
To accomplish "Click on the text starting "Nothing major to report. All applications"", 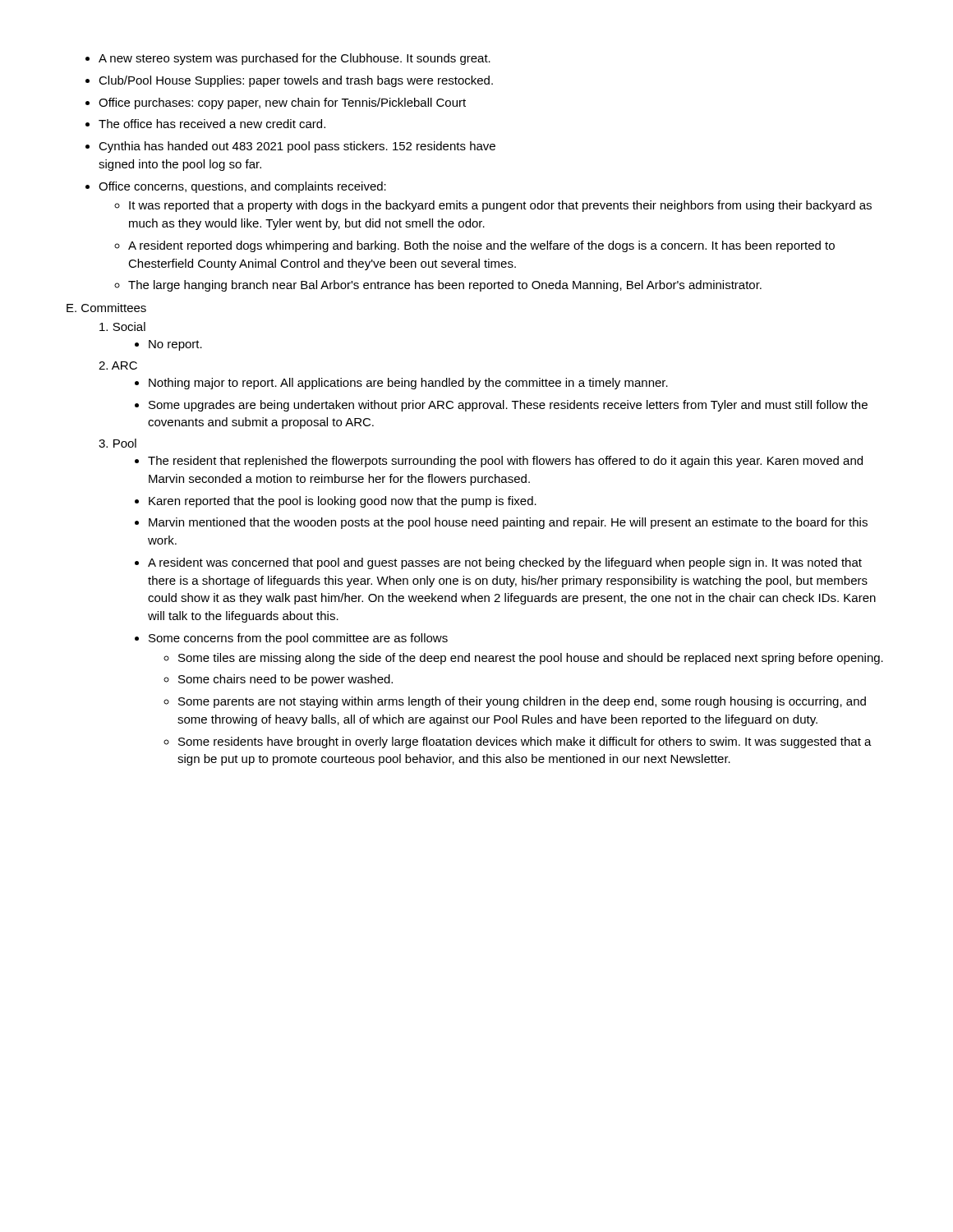I will 518,382.
